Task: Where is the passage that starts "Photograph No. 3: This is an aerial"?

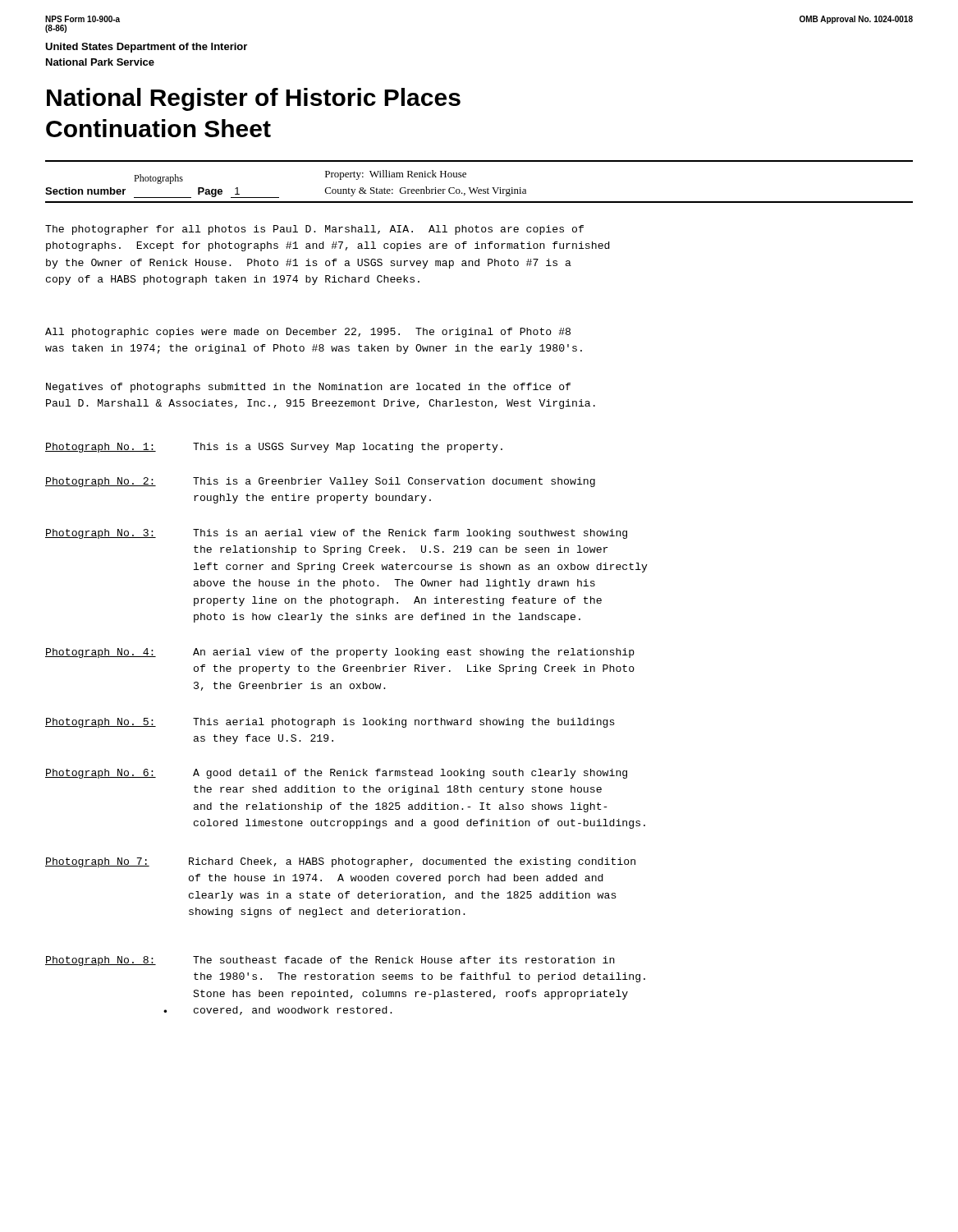Action: [346, 576]
